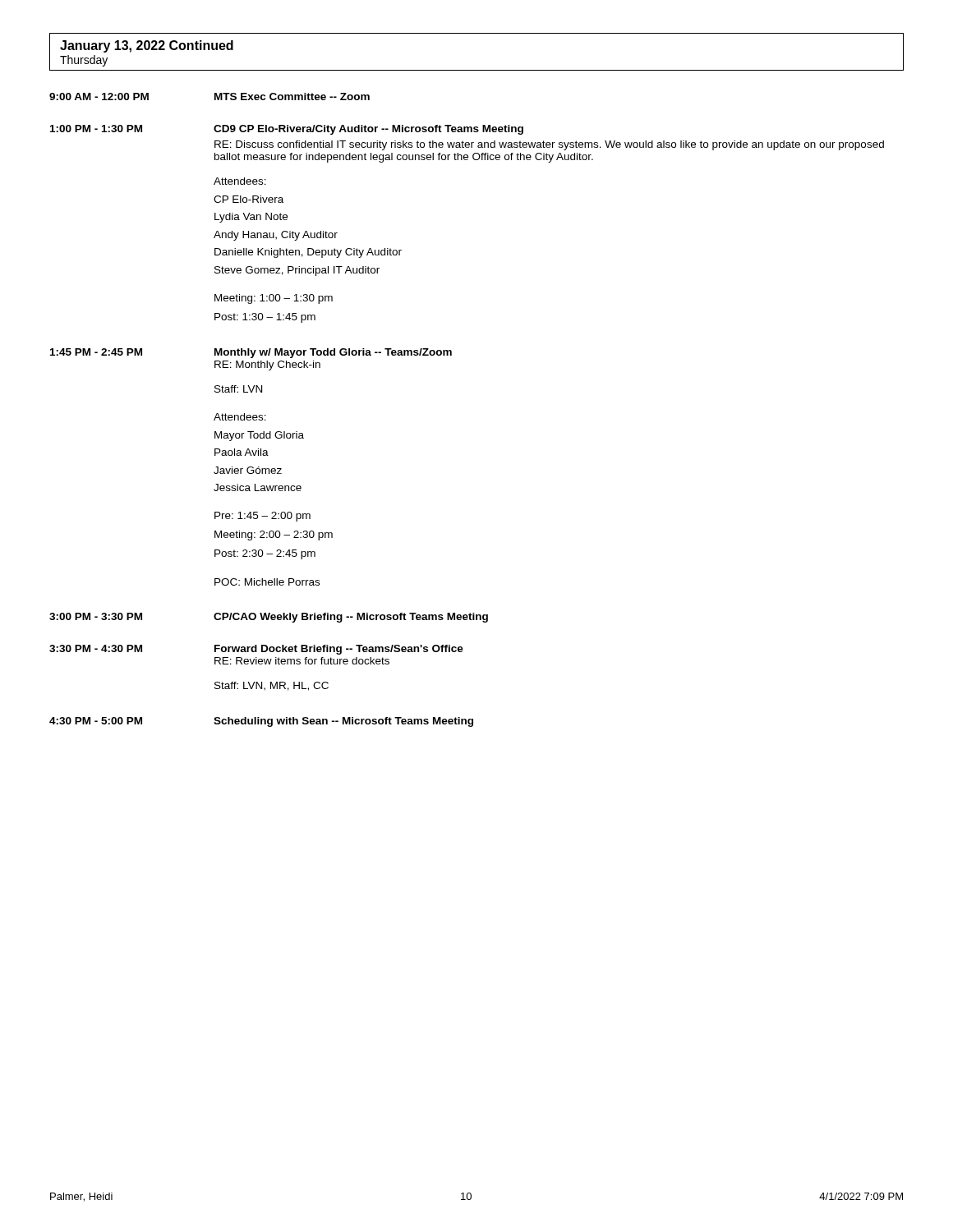Navigate to the text block starting "1:00 PM - 1:30 PM CD9"
This screenshot has height=1232, width=953.
click(x=287, y=130)
